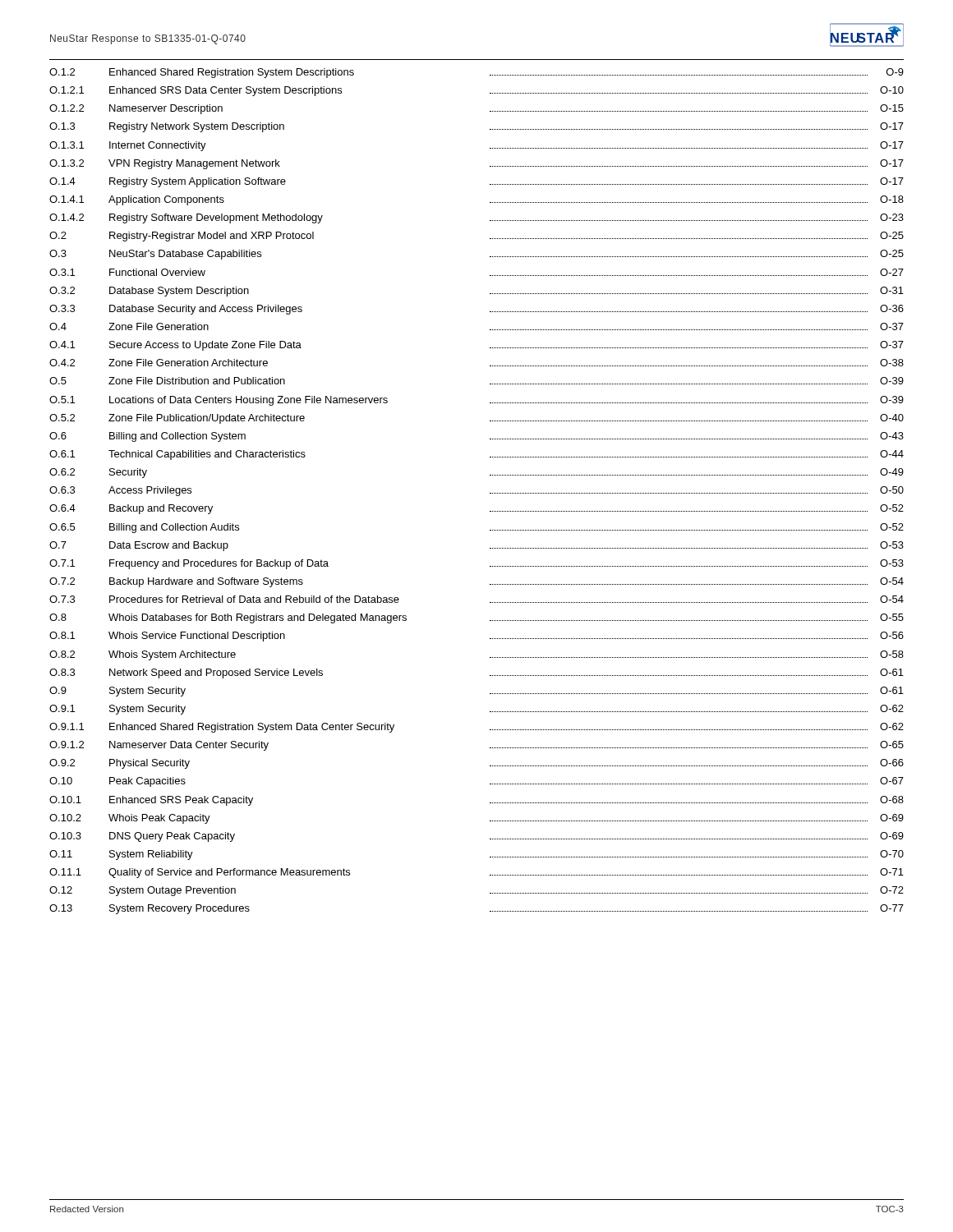
Task: Point to the block beginning "O.6.3 Access Privileges"
Action: [63, 490]
